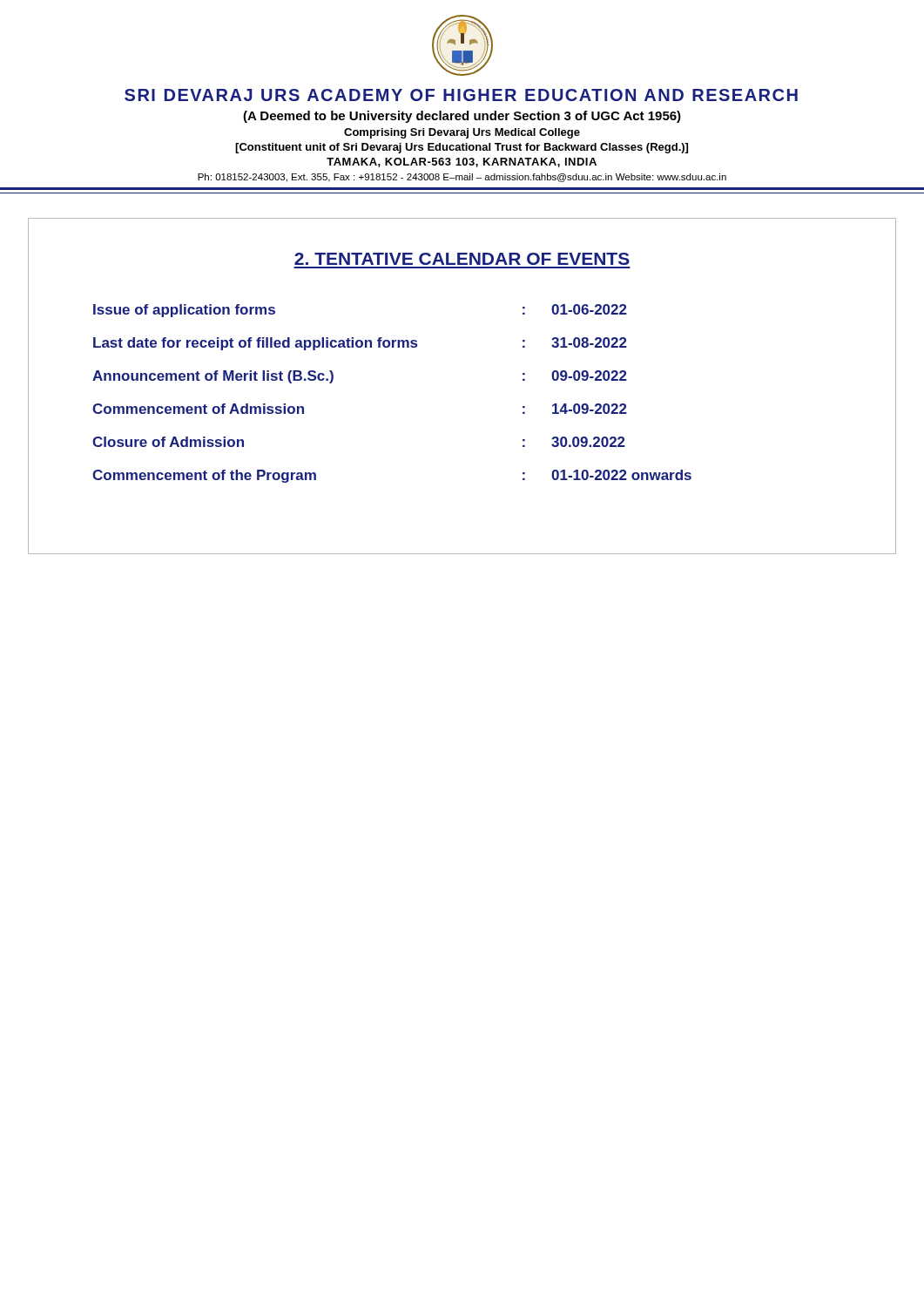This screenshot has height=1307, width=924.
Task: Find the table that mentions "Closure of Admission"
Action: tap(462, 393)
